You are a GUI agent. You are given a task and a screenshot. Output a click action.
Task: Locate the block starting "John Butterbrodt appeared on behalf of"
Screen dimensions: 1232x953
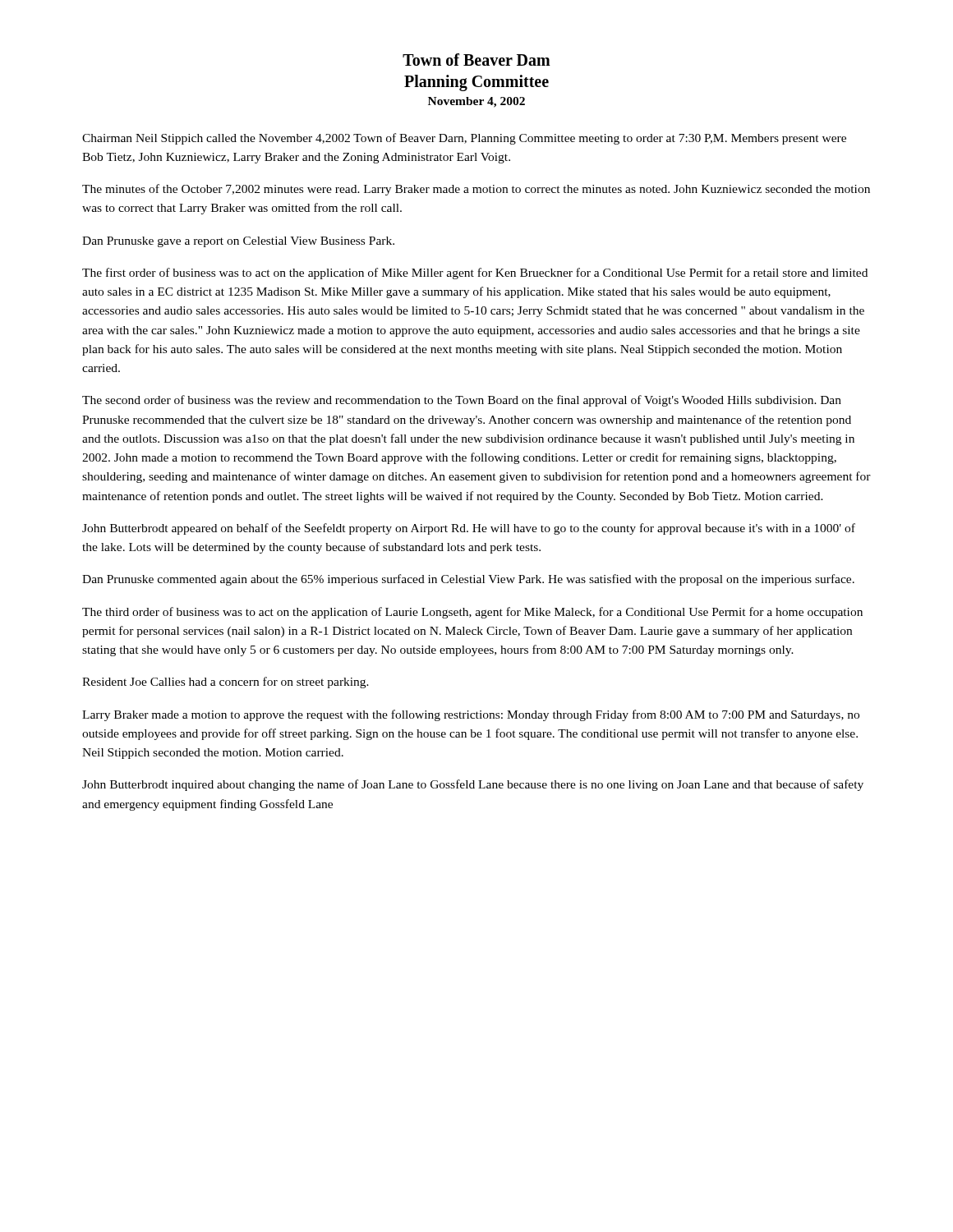tap(469, 537)
